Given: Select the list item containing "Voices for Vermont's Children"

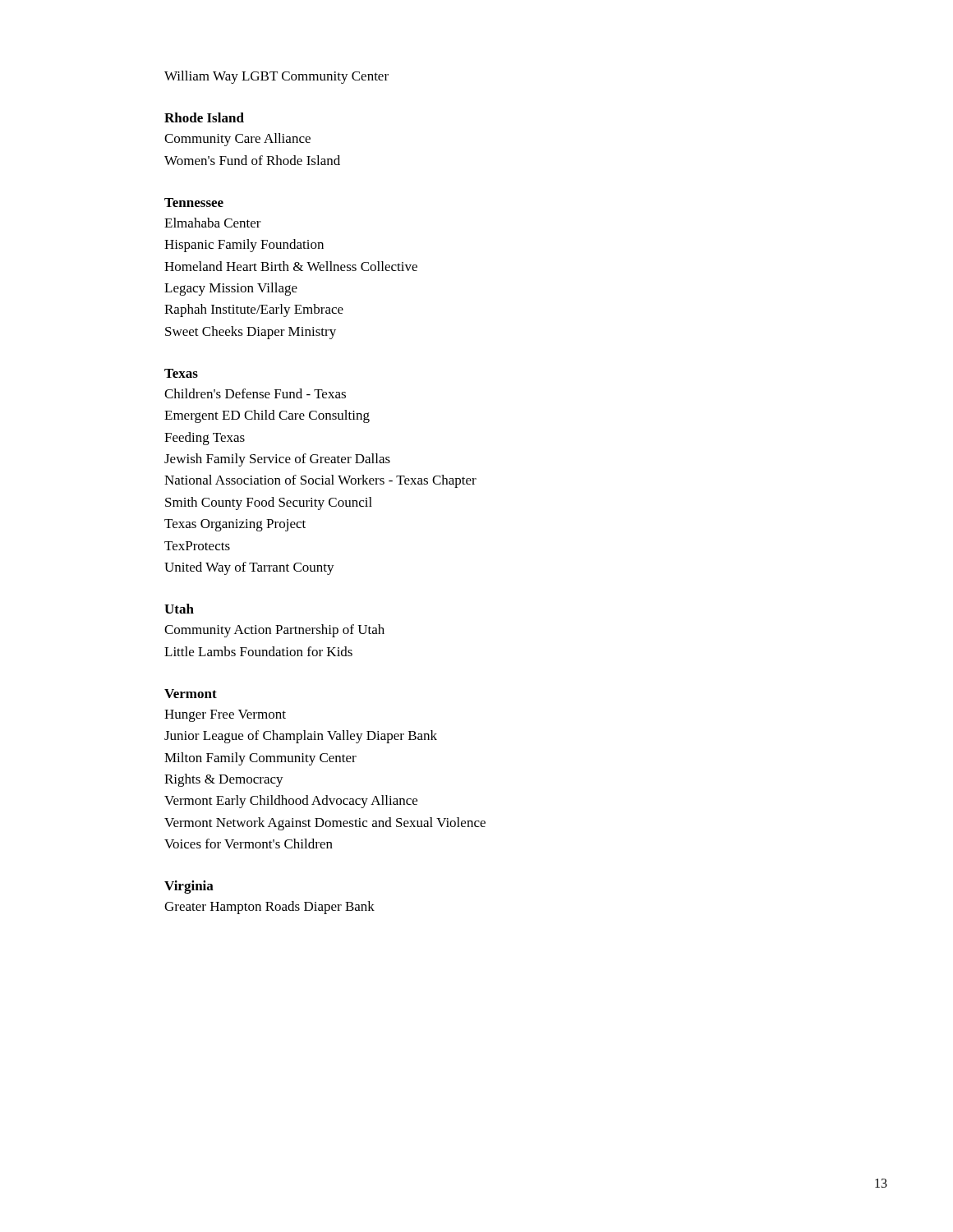Looking at the screenshot, I should point(248,844).
